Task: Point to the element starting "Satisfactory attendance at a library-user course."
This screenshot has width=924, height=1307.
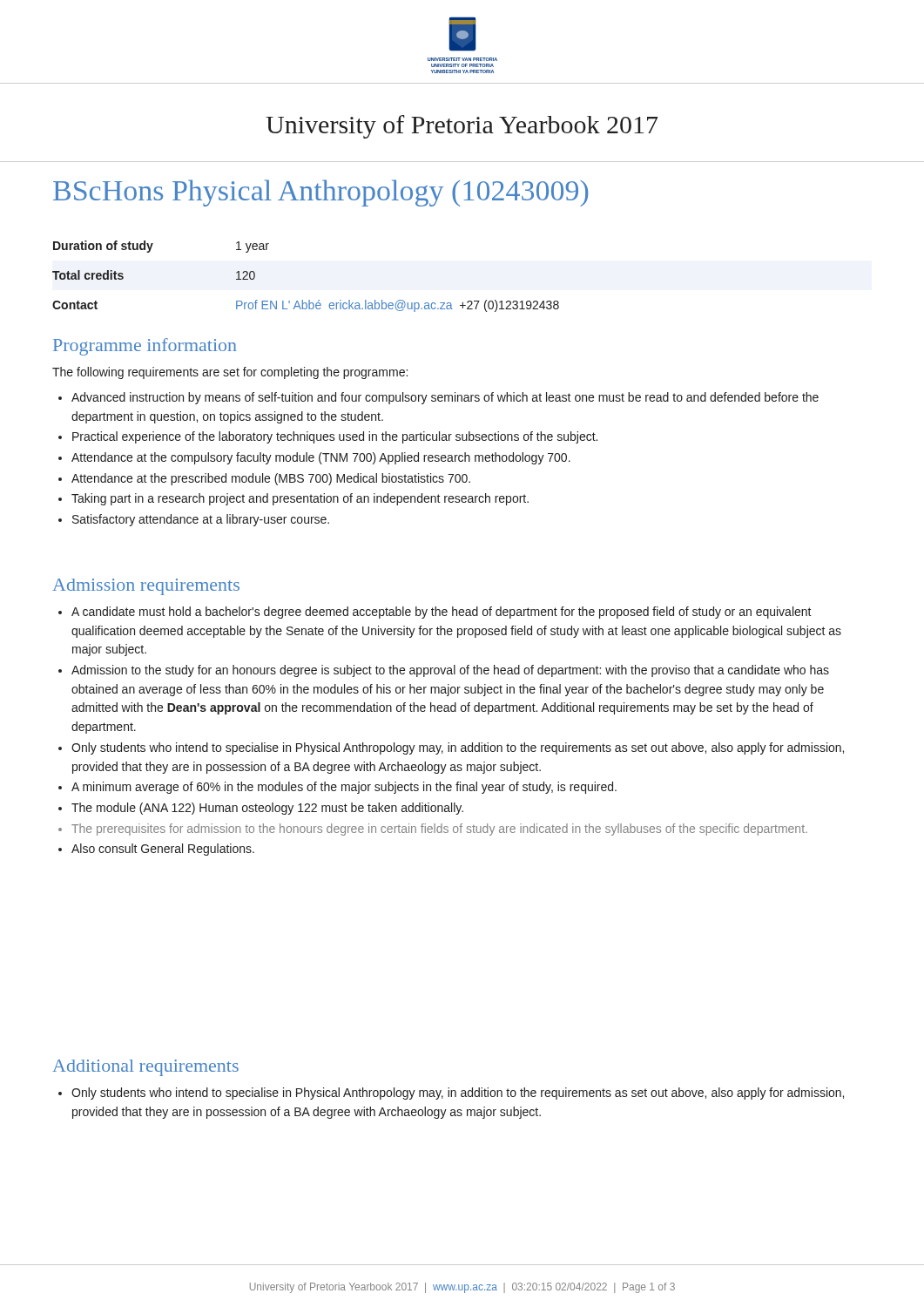Action: point(201,519)
